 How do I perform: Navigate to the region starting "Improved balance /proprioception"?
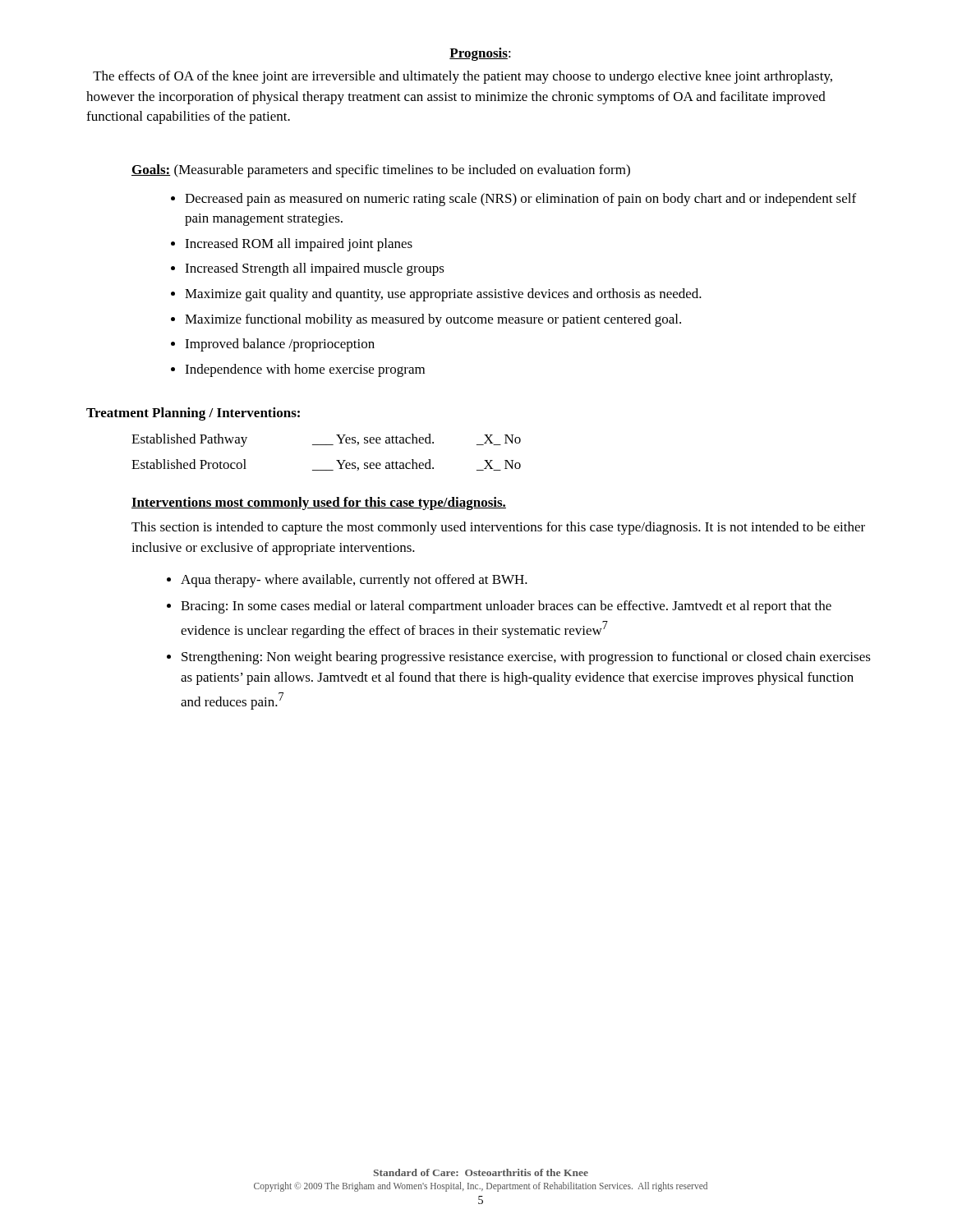pyautogui.click(x=280, y=344)
